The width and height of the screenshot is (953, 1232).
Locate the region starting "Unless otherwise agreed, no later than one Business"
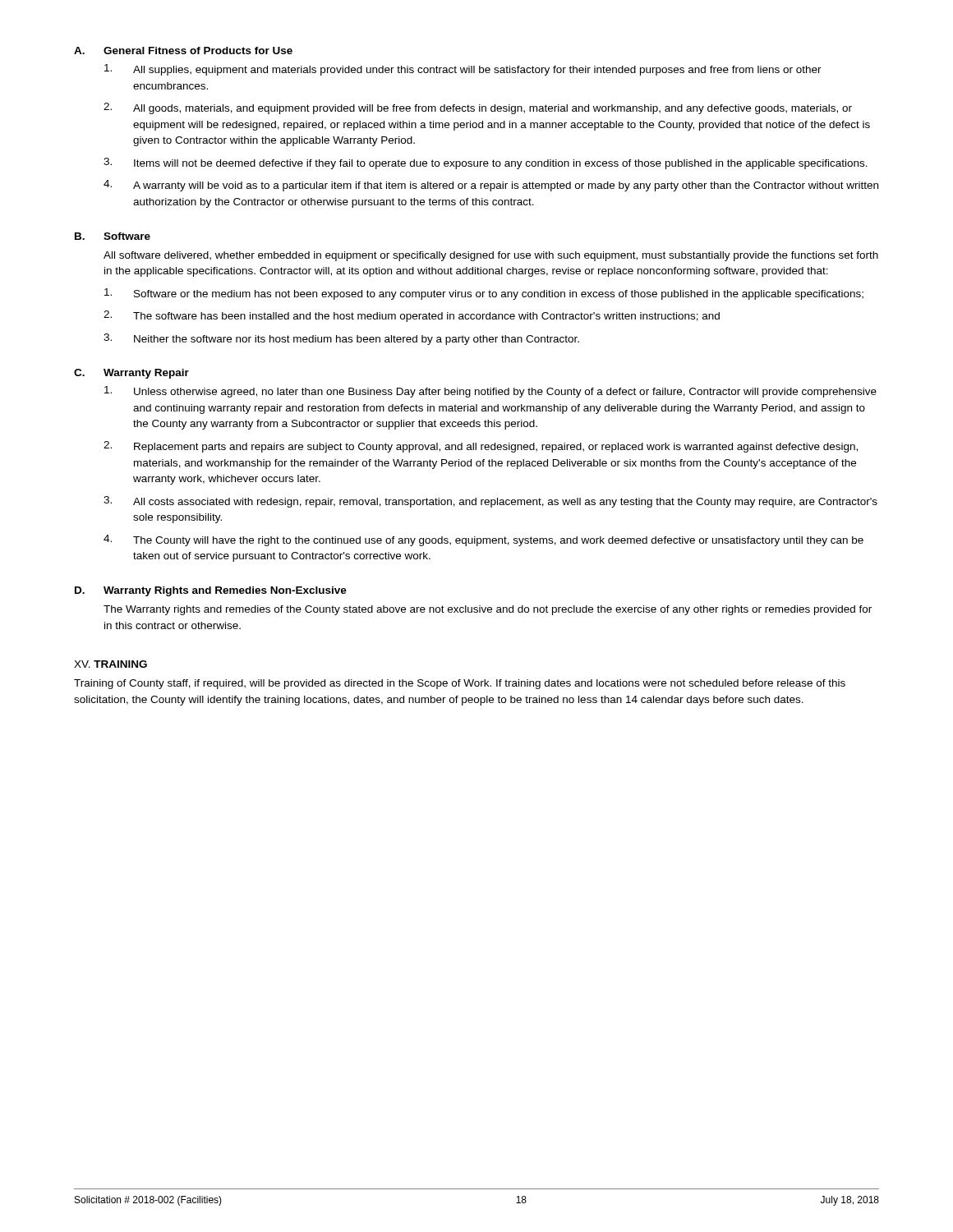tap(491, 408)
